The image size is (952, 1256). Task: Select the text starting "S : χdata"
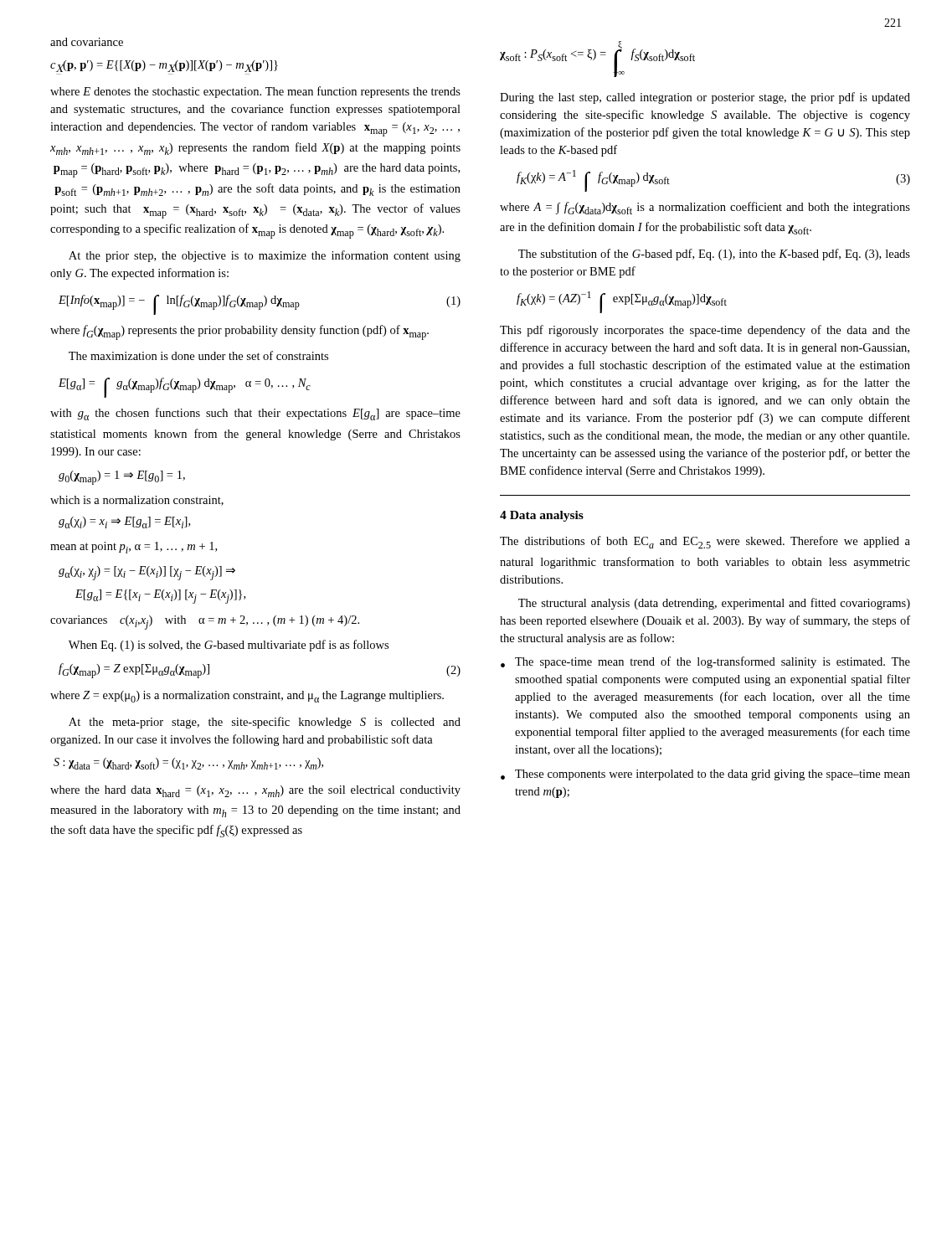[x=189, y=764]
